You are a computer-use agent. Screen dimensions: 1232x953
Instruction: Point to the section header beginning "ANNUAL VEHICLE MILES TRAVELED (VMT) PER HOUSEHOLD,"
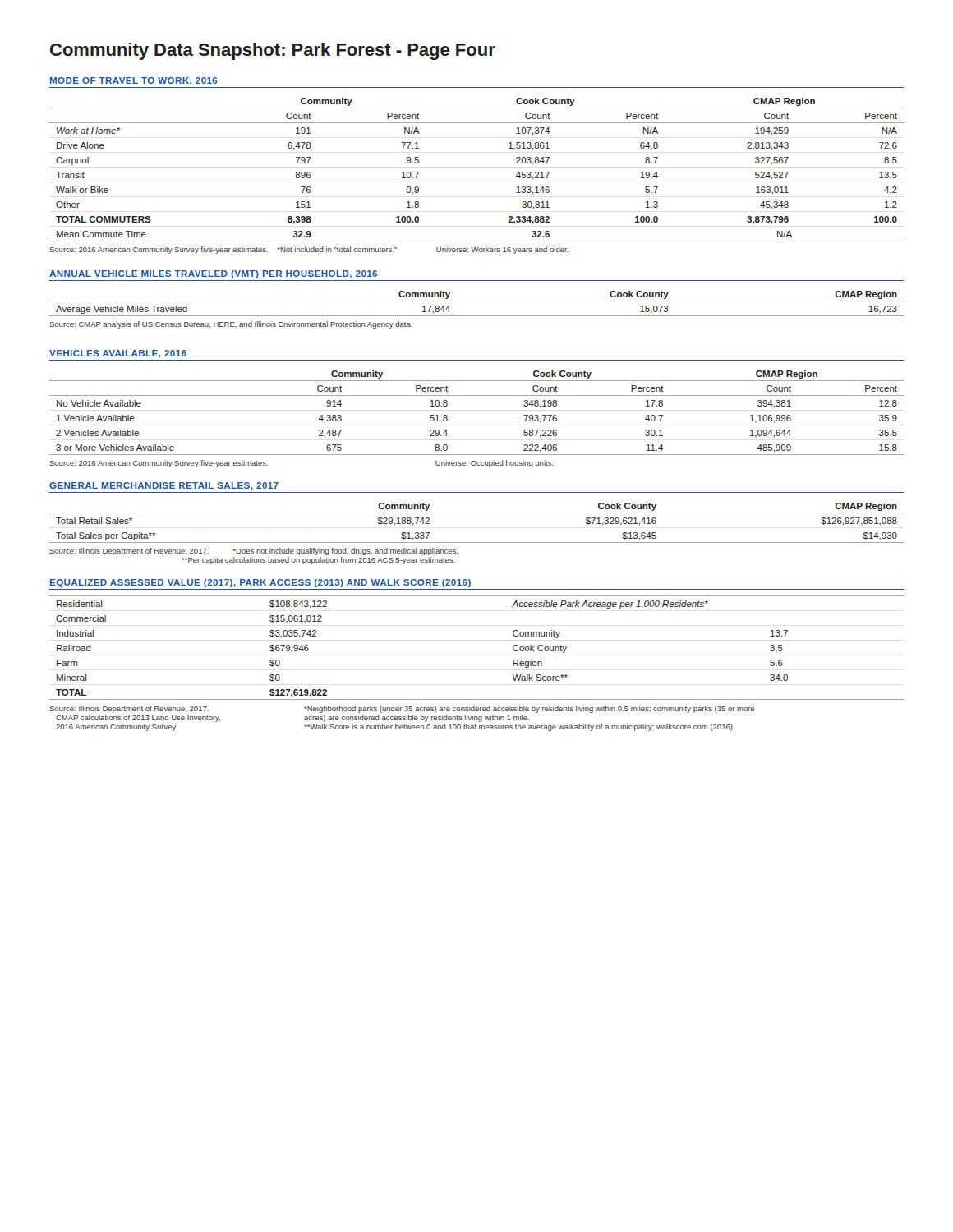click(214, 274)
